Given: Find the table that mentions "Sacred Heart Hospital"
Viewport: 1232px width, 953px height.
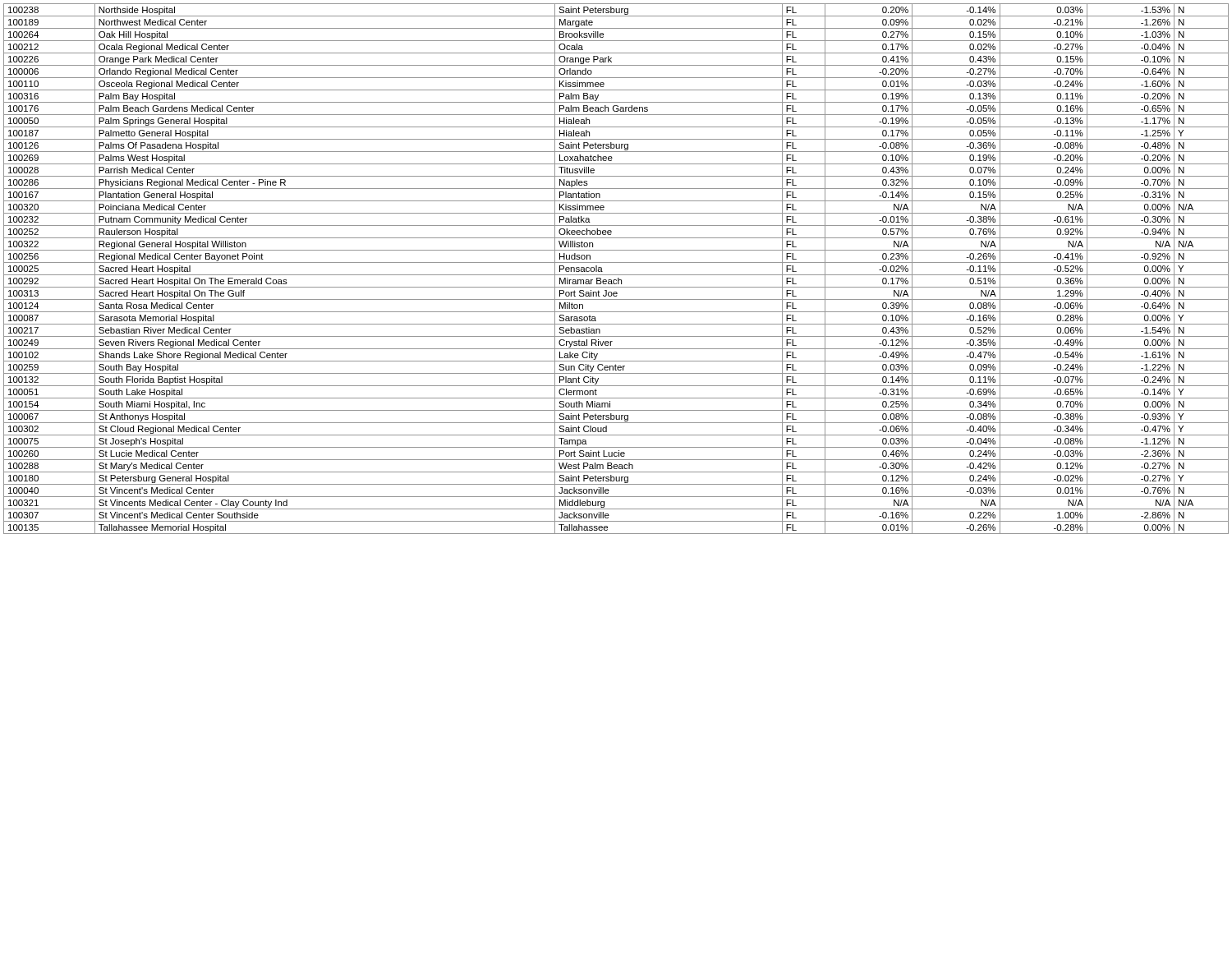Looking at the screenshot, I should (616, 269).
